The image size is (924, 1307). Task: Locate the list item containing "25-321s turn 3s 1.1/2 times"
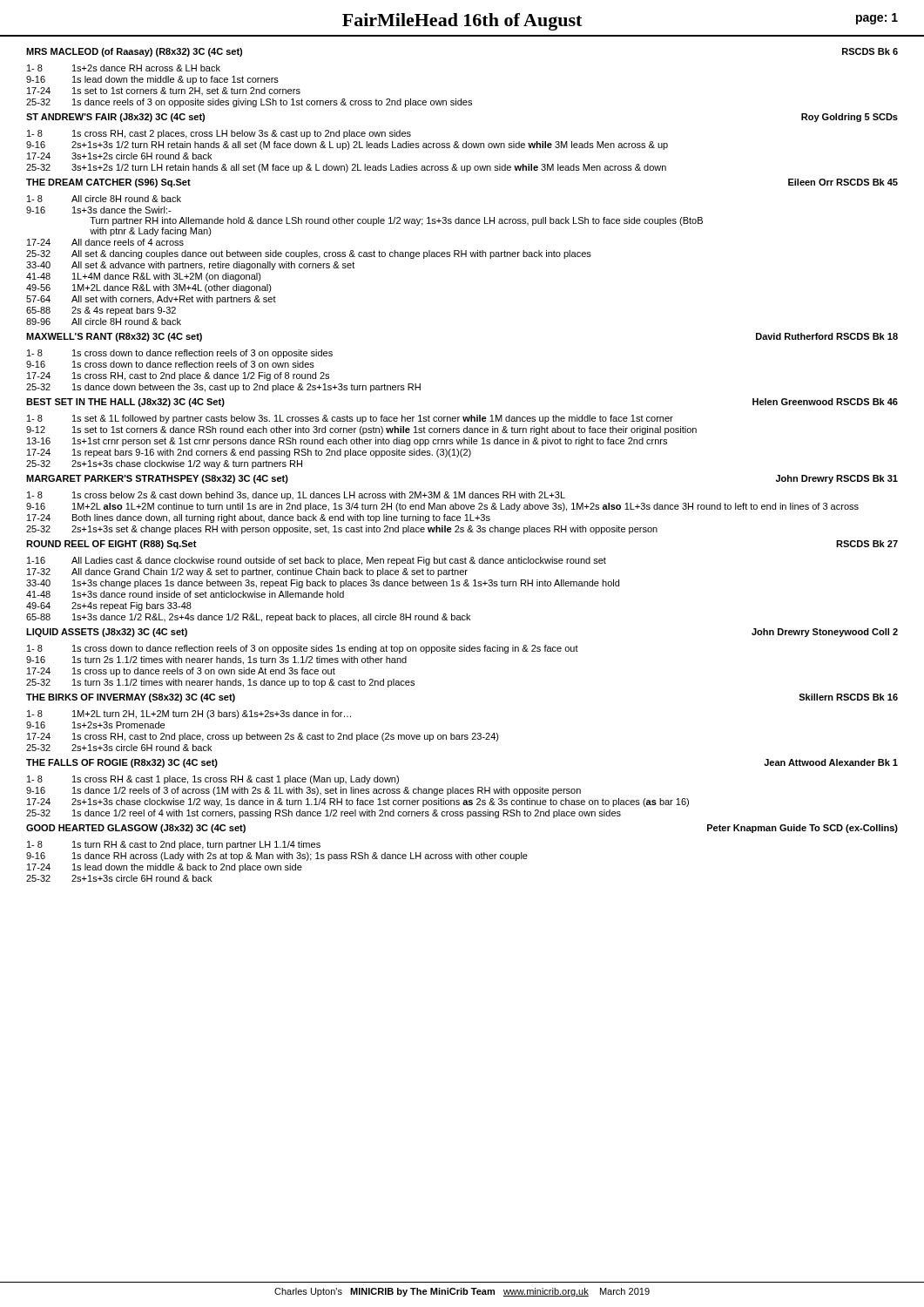[220, 683]
